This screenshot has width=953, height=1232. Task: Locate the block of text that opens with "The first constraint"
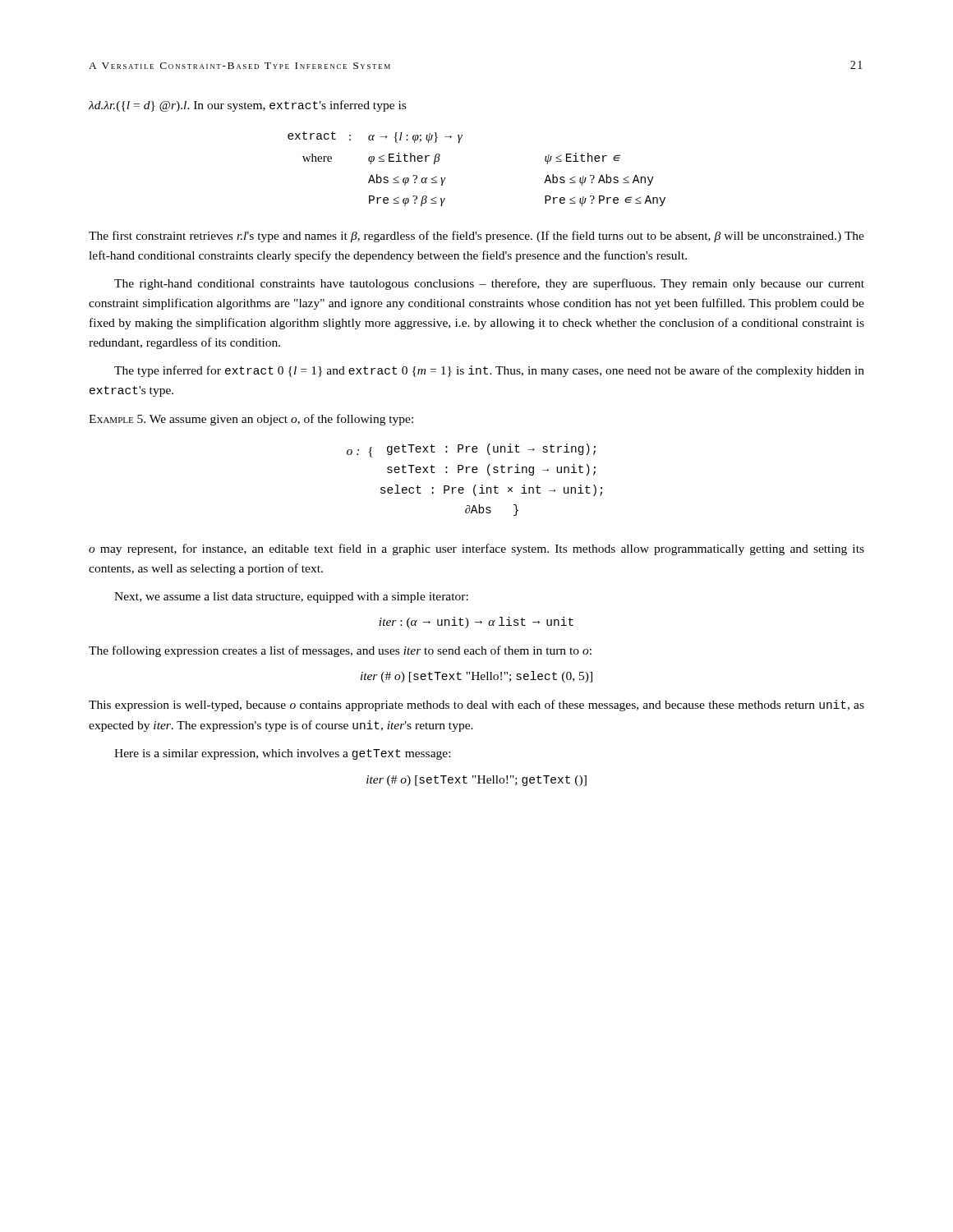coord(476,313)
